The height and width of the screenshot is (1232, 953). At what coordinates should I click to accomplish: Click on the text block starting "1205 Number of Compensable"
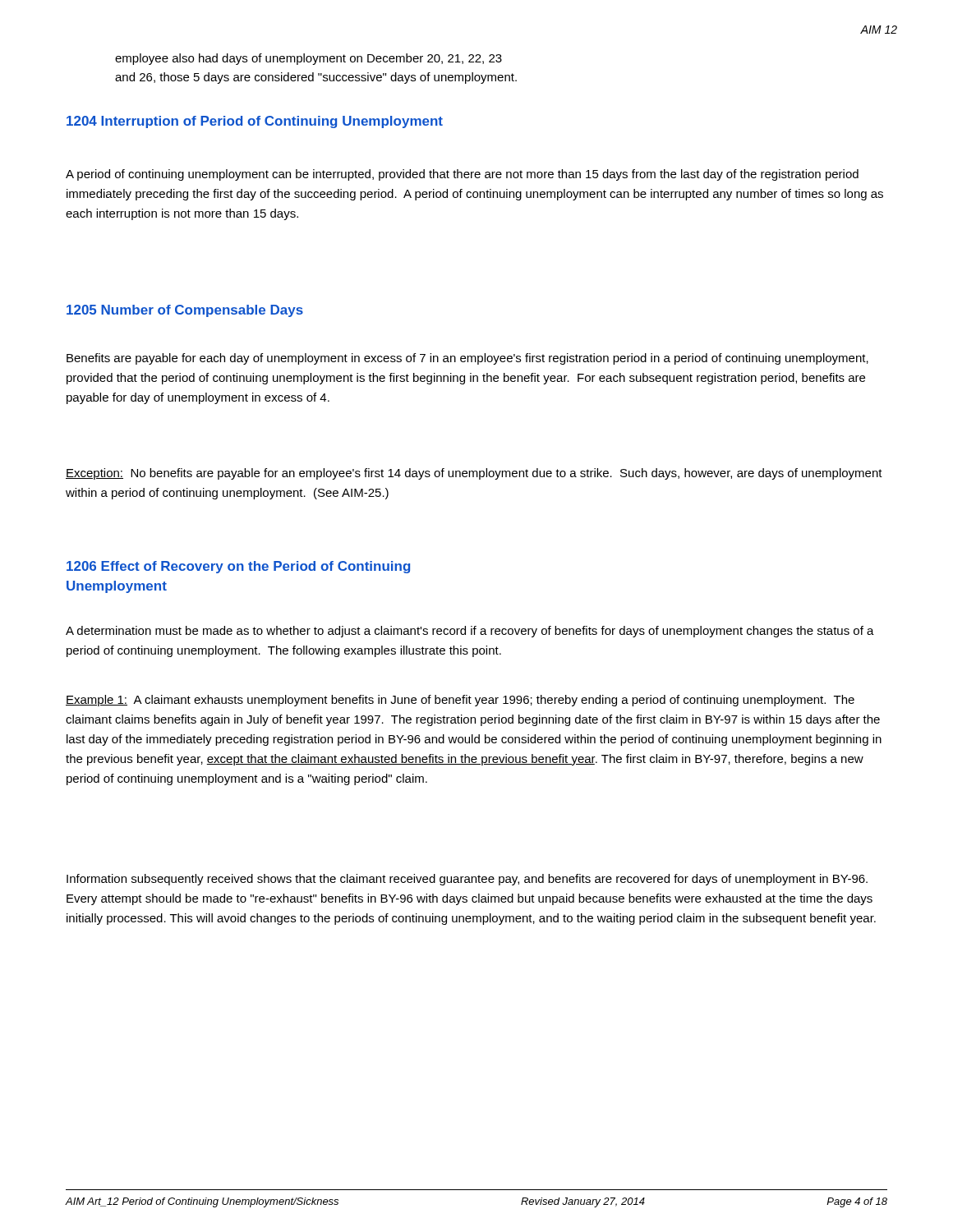(185, 310)
